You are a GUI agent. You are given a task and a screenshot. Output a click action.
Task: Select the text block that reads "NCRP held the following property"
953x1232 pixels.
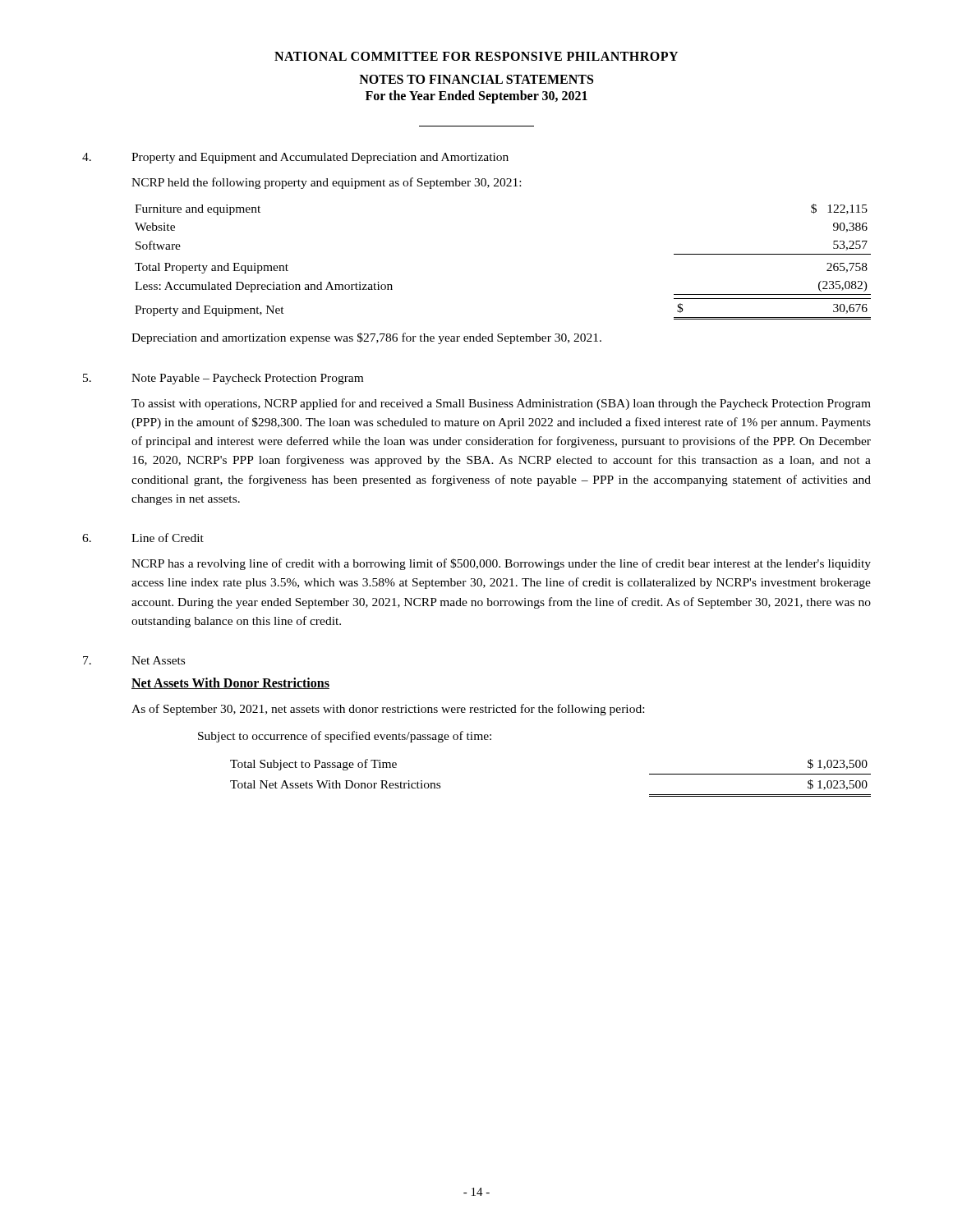[x=327, y=182]
